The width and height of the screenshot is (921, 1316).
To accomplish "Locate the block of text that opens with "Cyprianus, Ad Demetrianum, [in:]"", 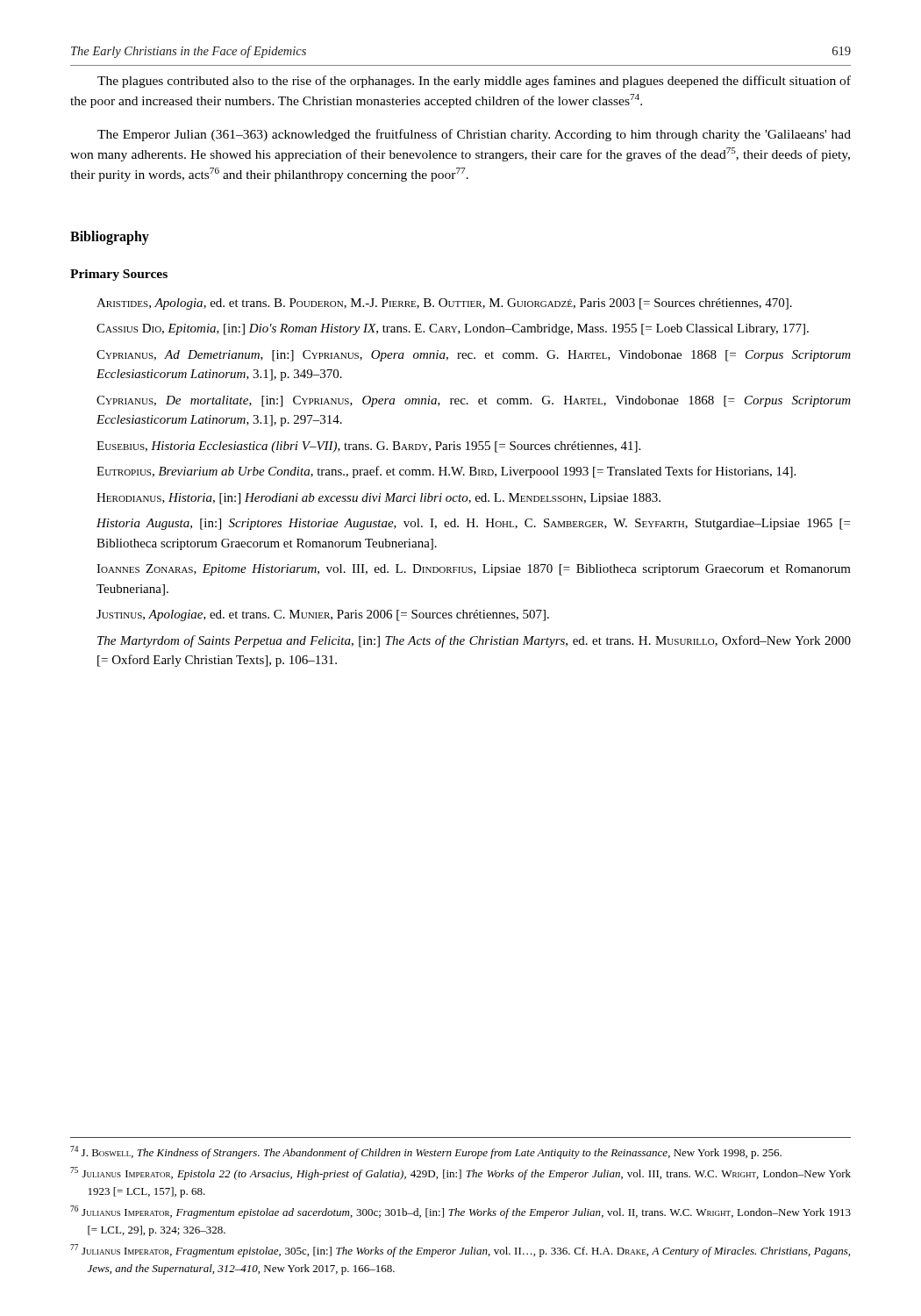I will point(474,364).
